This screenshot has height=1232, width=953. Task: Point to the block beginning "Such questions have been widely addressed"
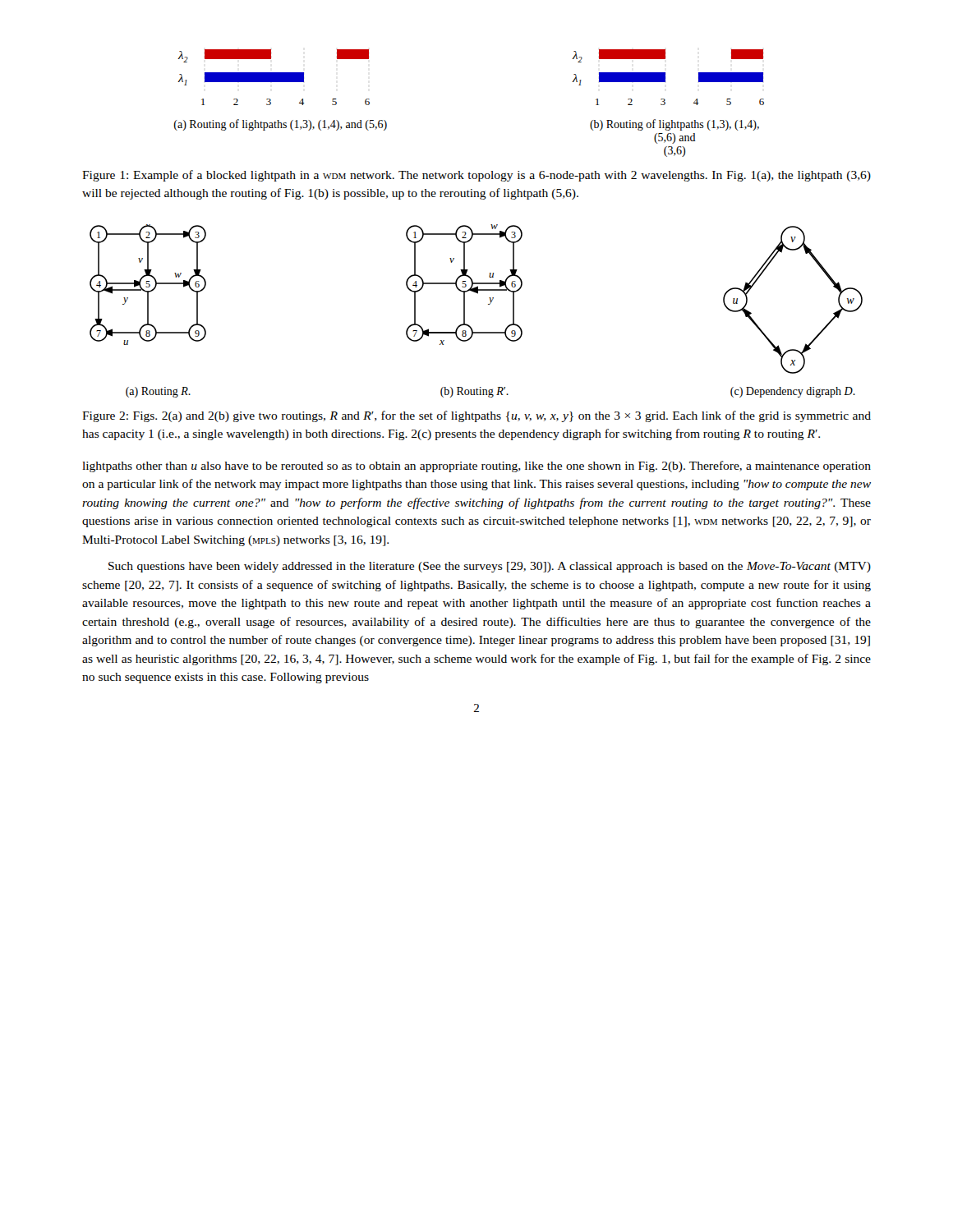476,621
